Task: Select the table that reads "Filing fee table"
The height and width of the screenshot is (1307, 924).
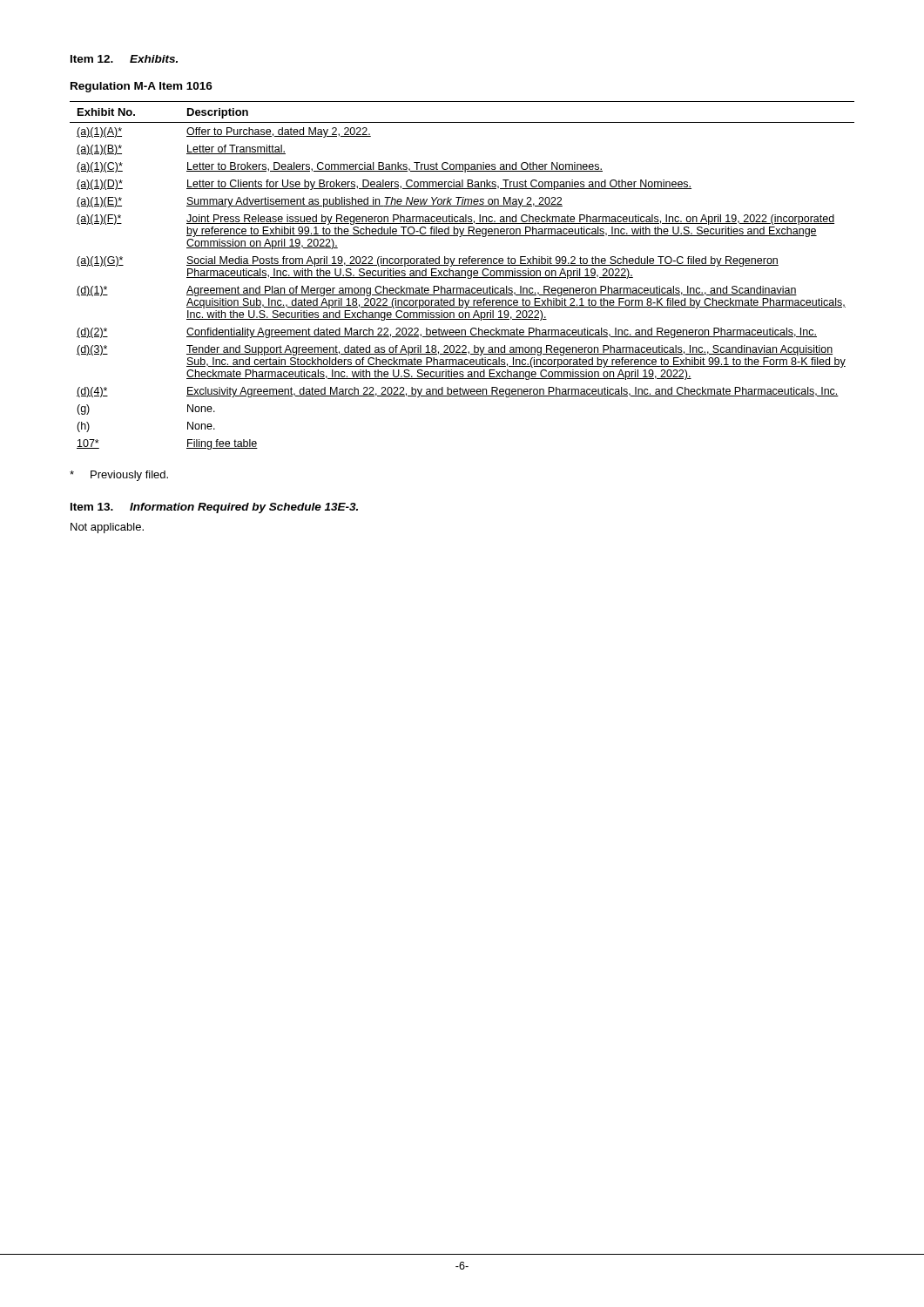Action: [x=462, y=277]
